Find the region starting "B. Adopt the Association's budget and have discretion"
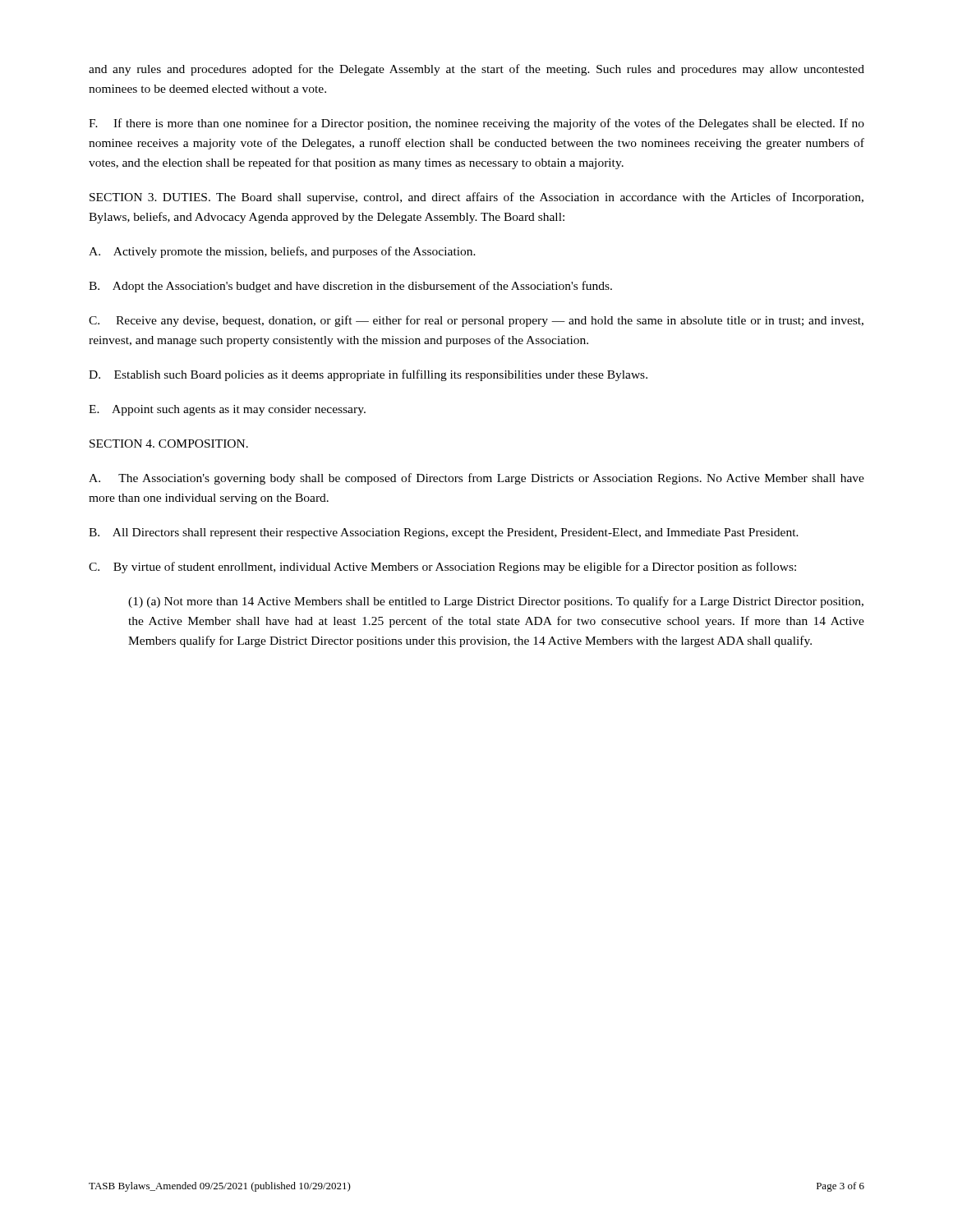Image resolution: width=953 pixels, height=1232 pixels. click(351, 286)
